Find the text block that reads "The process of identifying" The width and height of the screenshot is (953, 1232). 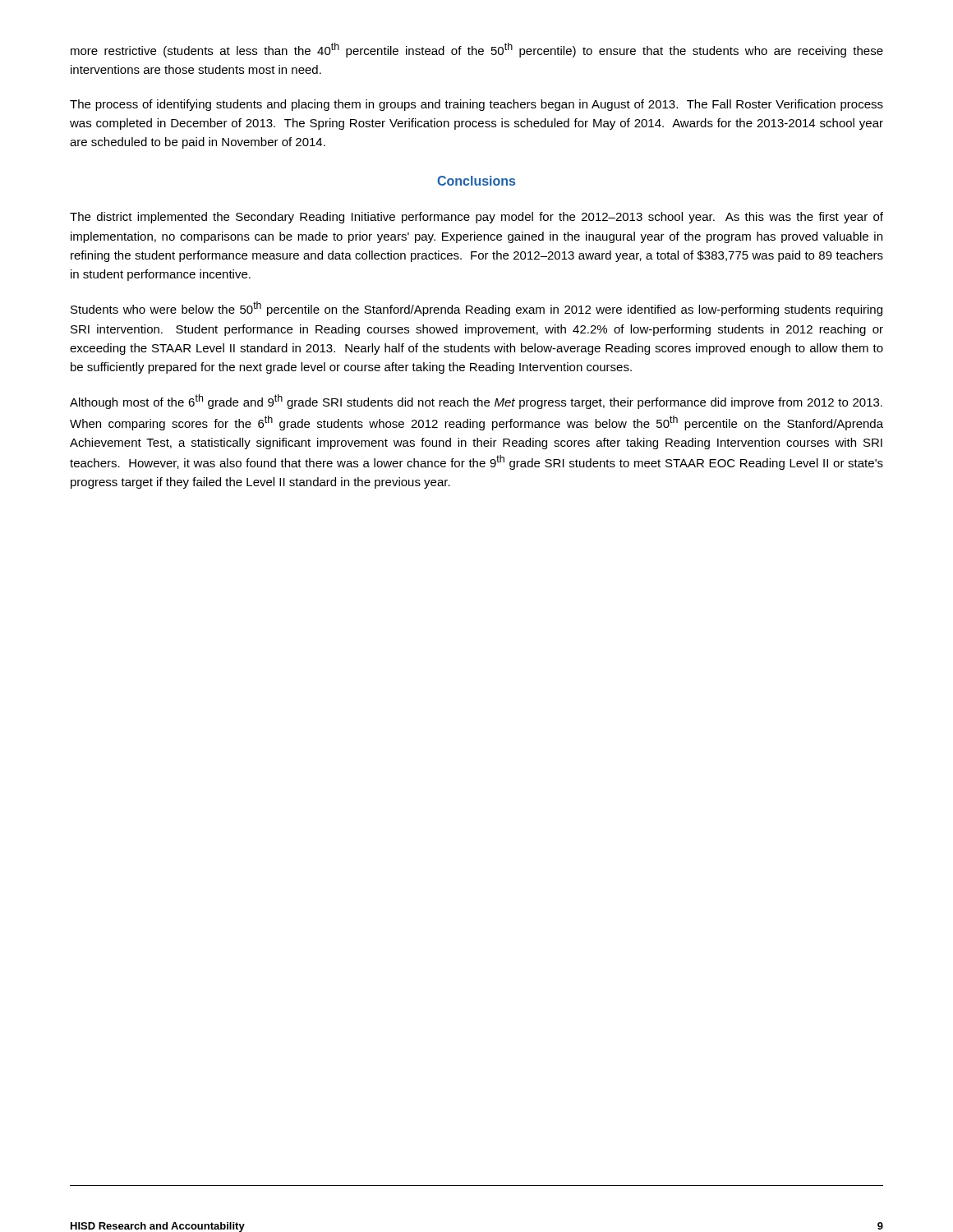[x=476, y=123]
